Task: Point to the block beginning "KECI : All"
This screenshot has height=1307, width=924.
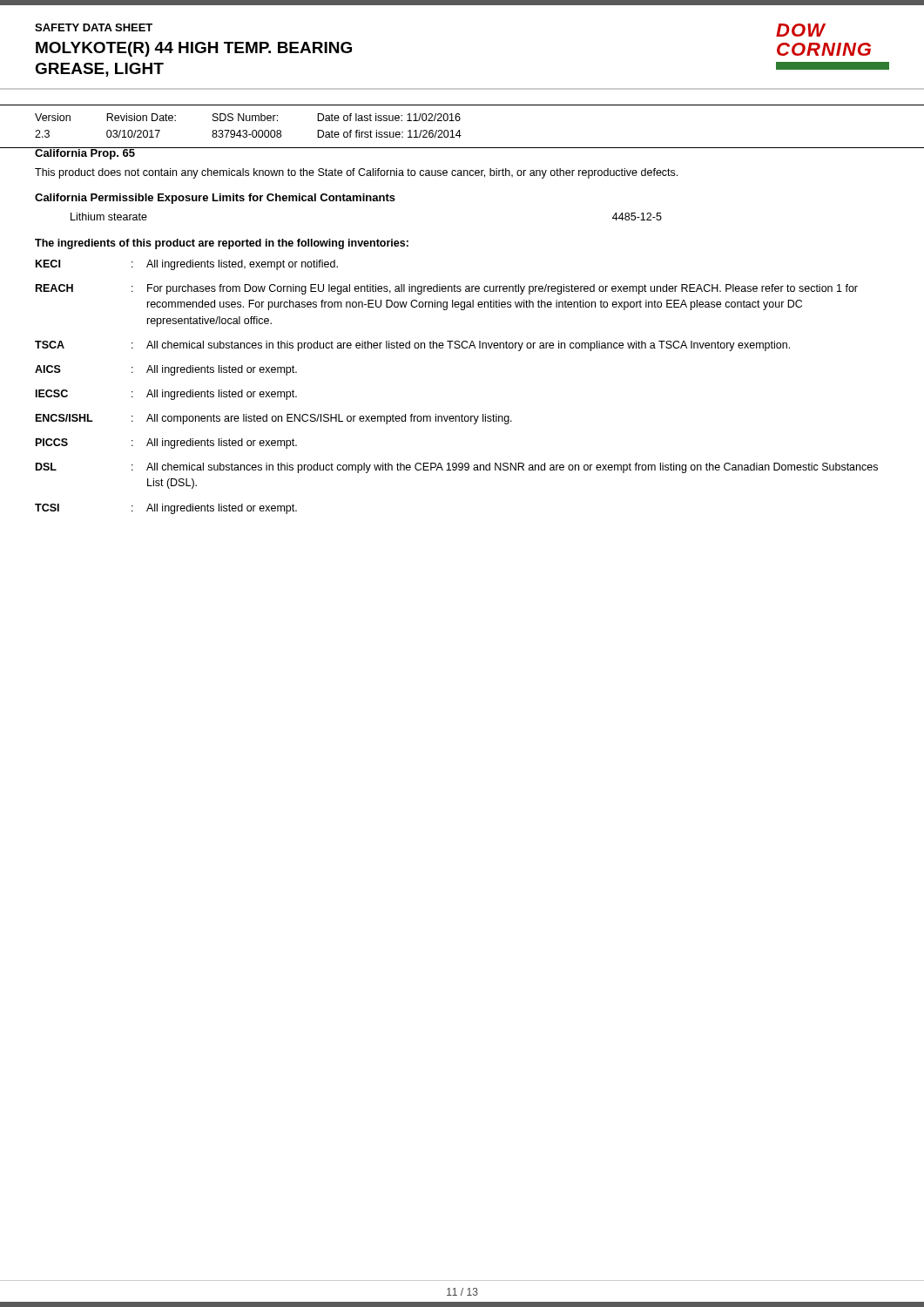Action: click(187, 265)
